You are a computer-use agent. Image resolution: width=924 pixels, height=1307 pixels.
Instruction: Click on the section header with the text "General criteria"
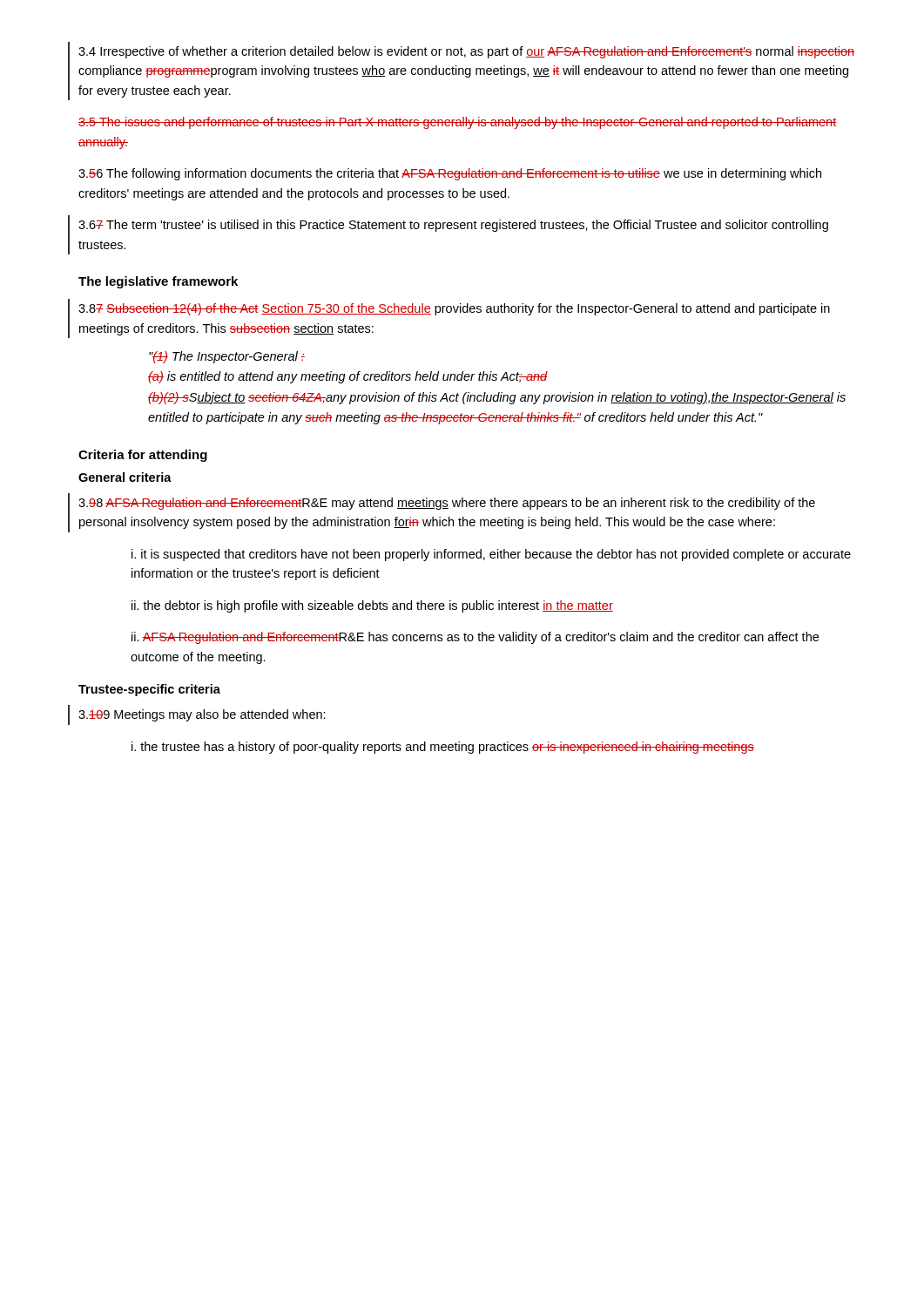[125, 477]
